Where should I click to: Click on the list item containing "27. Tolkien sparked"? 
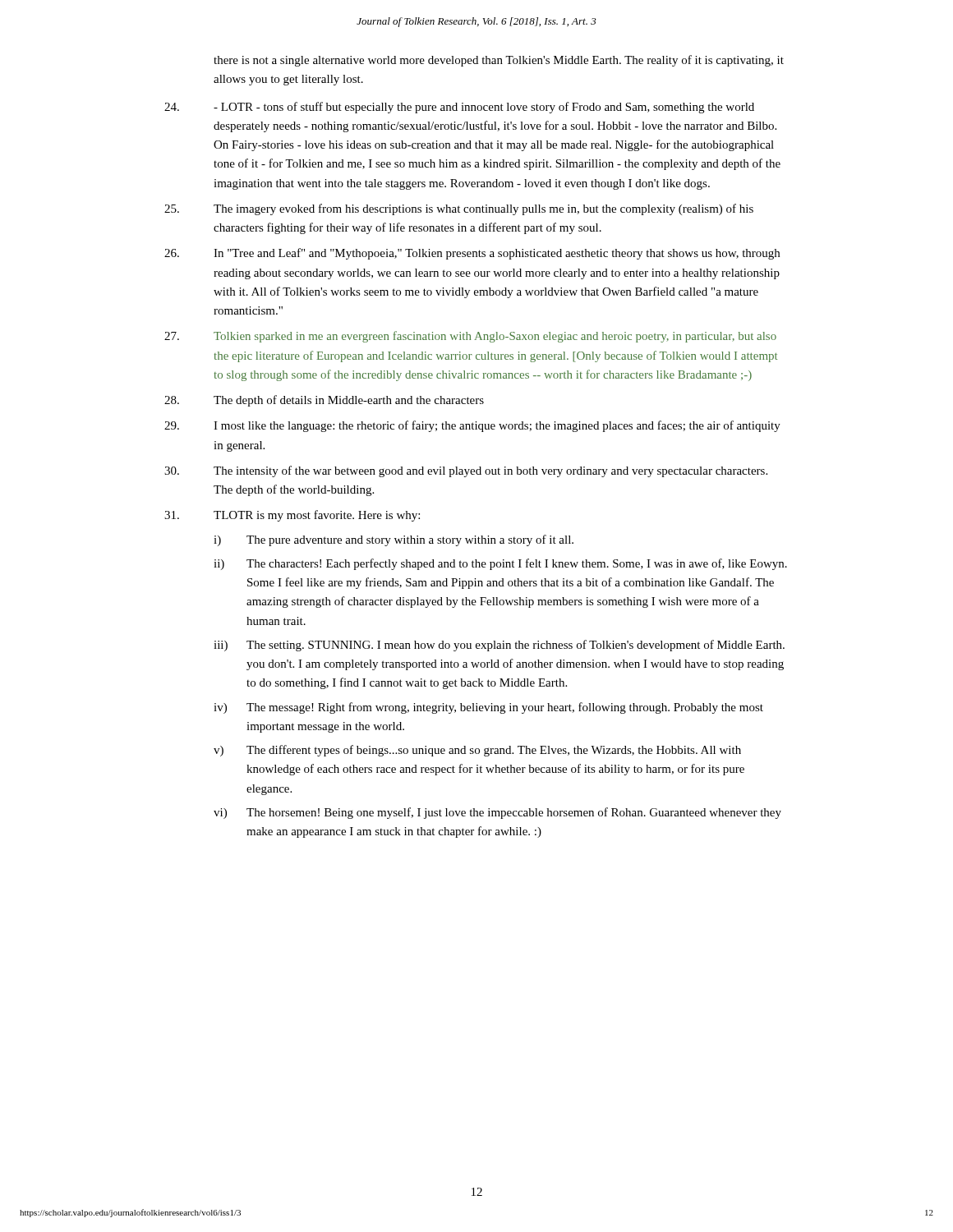(476, 356)
